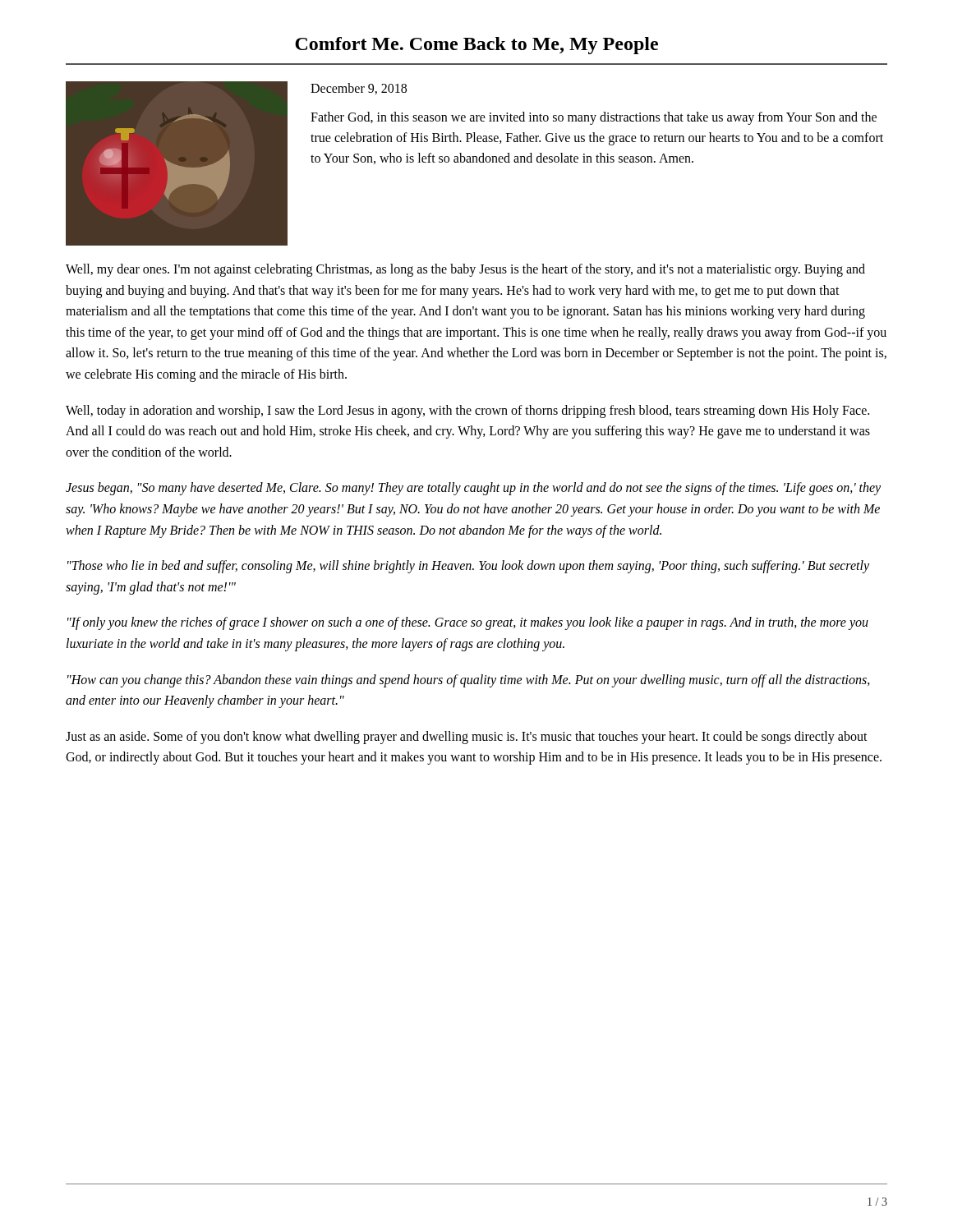Viewport: 953px width, 1232px height.
Task: Select the element starting ""How can you change this? Abandon"
Action: tap(468, 690)
